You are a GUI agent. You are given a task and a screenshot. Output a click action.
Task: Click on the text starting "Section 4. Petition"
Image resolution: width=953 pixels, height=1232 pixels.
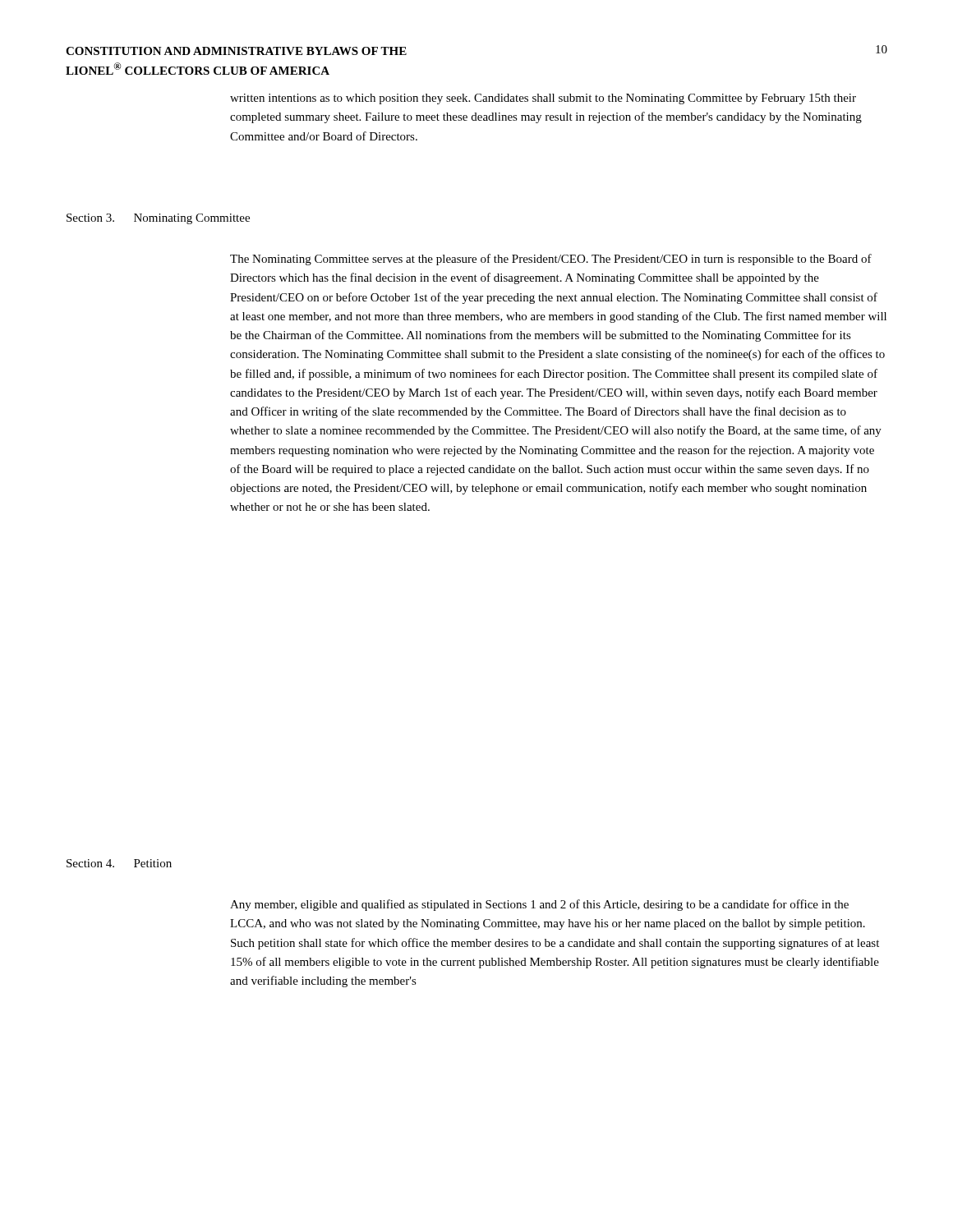pyautogui.click(x=119, y=863)
